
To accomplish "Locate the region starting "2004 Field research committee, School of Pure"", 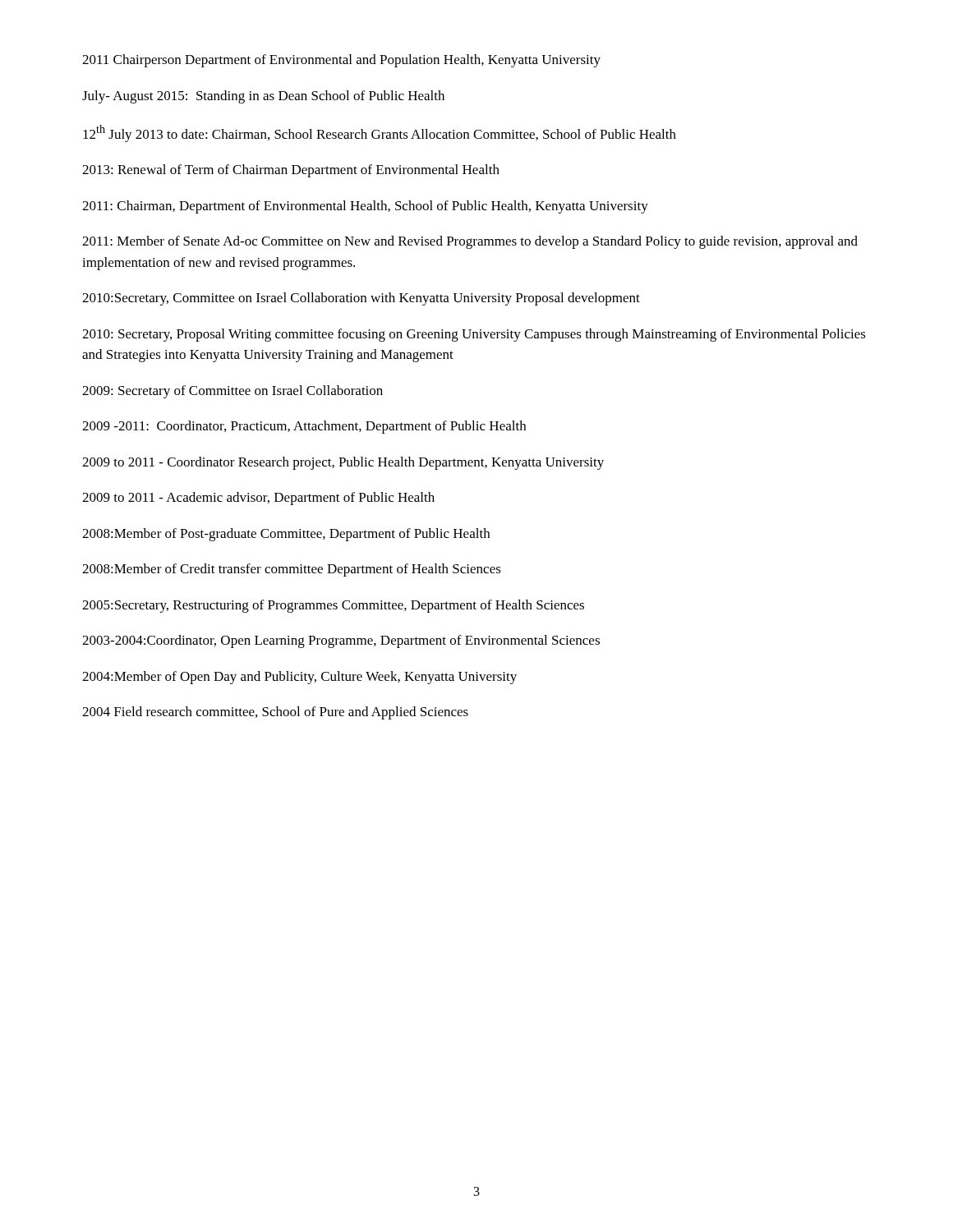I will 275,712.
